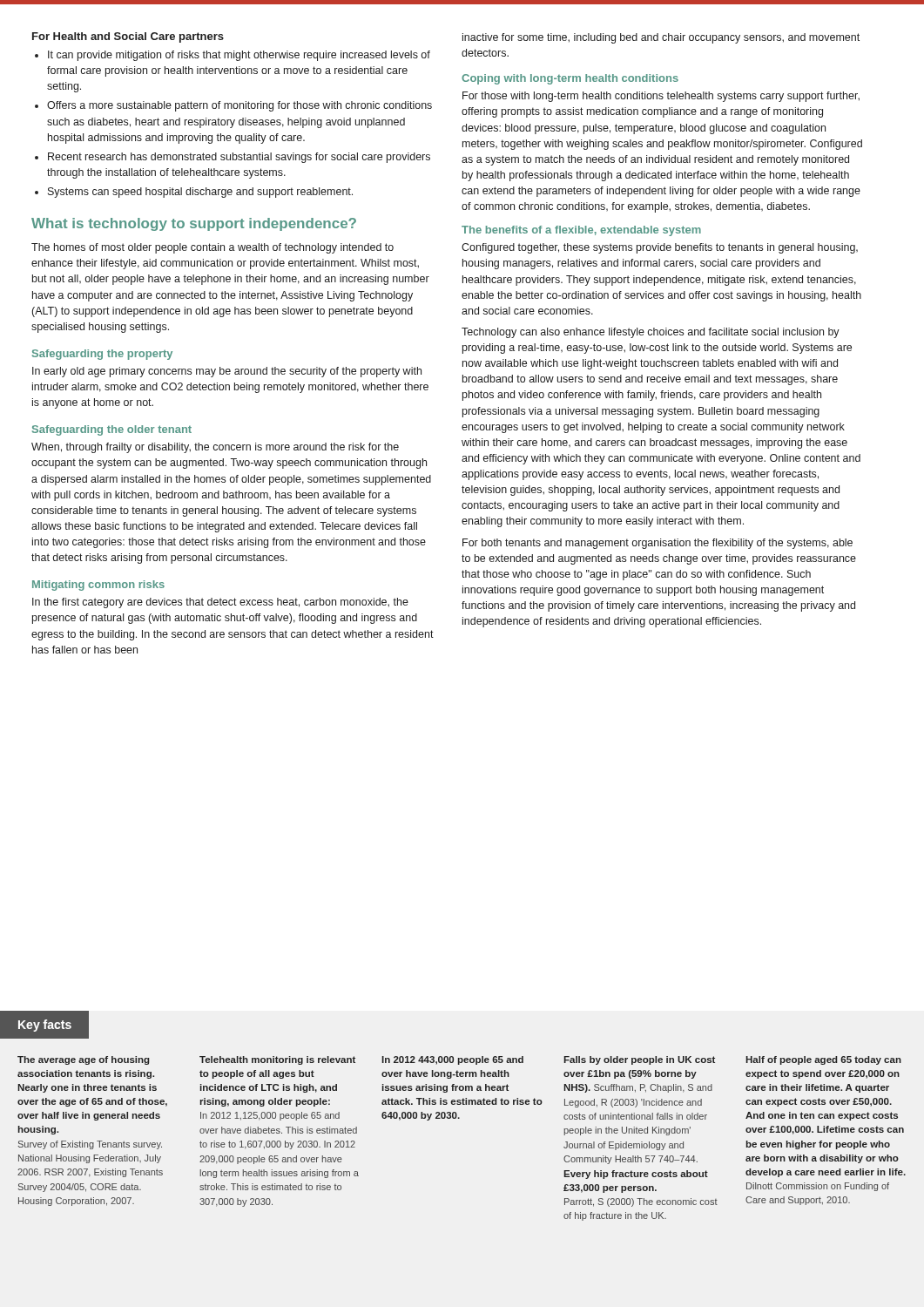
Task: Point to the element starting "Telehealth monitoring is relevant to people of"
Action: point(279,1130)
